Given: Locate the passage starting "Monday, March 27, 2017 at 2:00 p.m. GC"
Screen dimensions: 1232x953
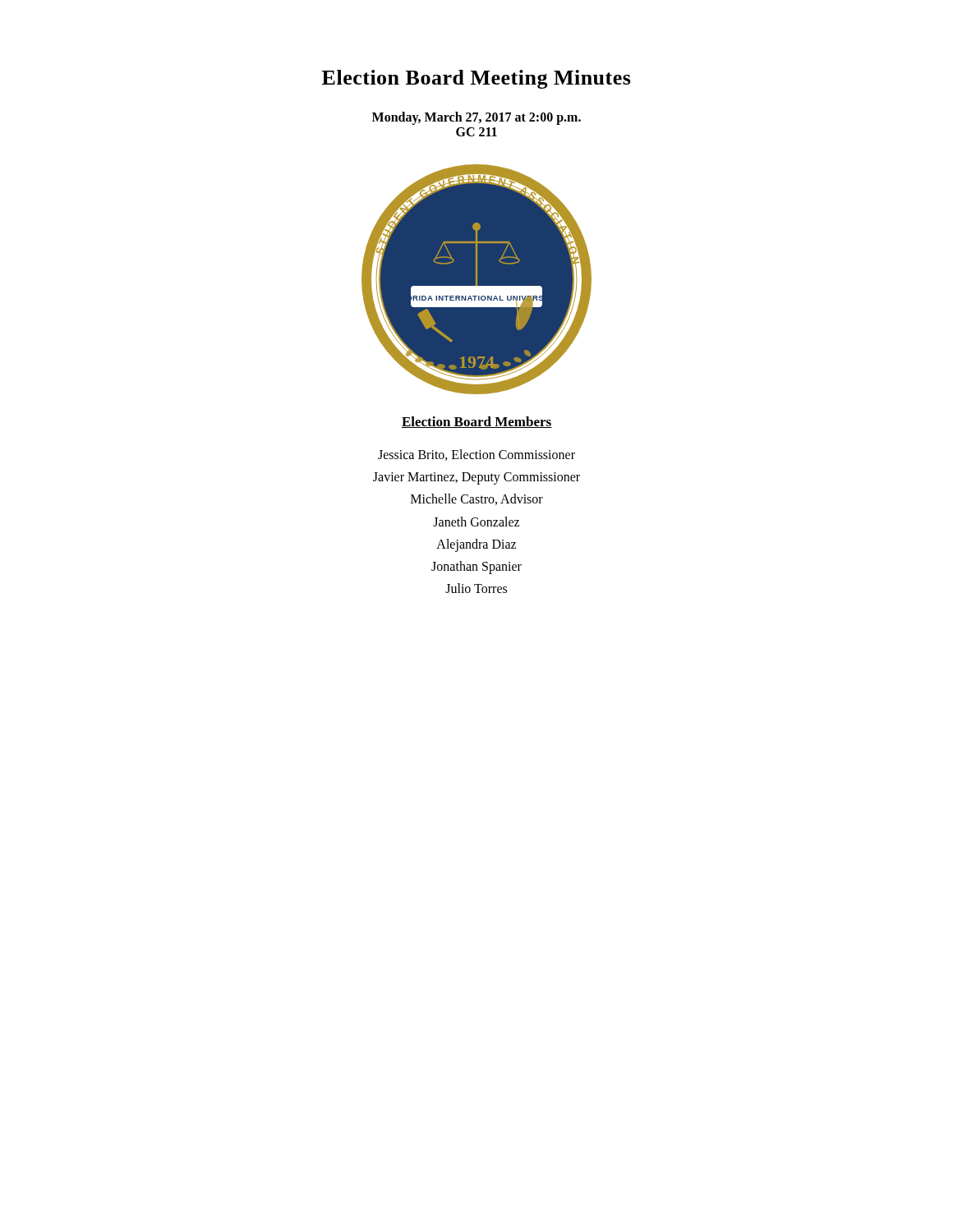Looking at the screenshot, I should click(476, 124).
